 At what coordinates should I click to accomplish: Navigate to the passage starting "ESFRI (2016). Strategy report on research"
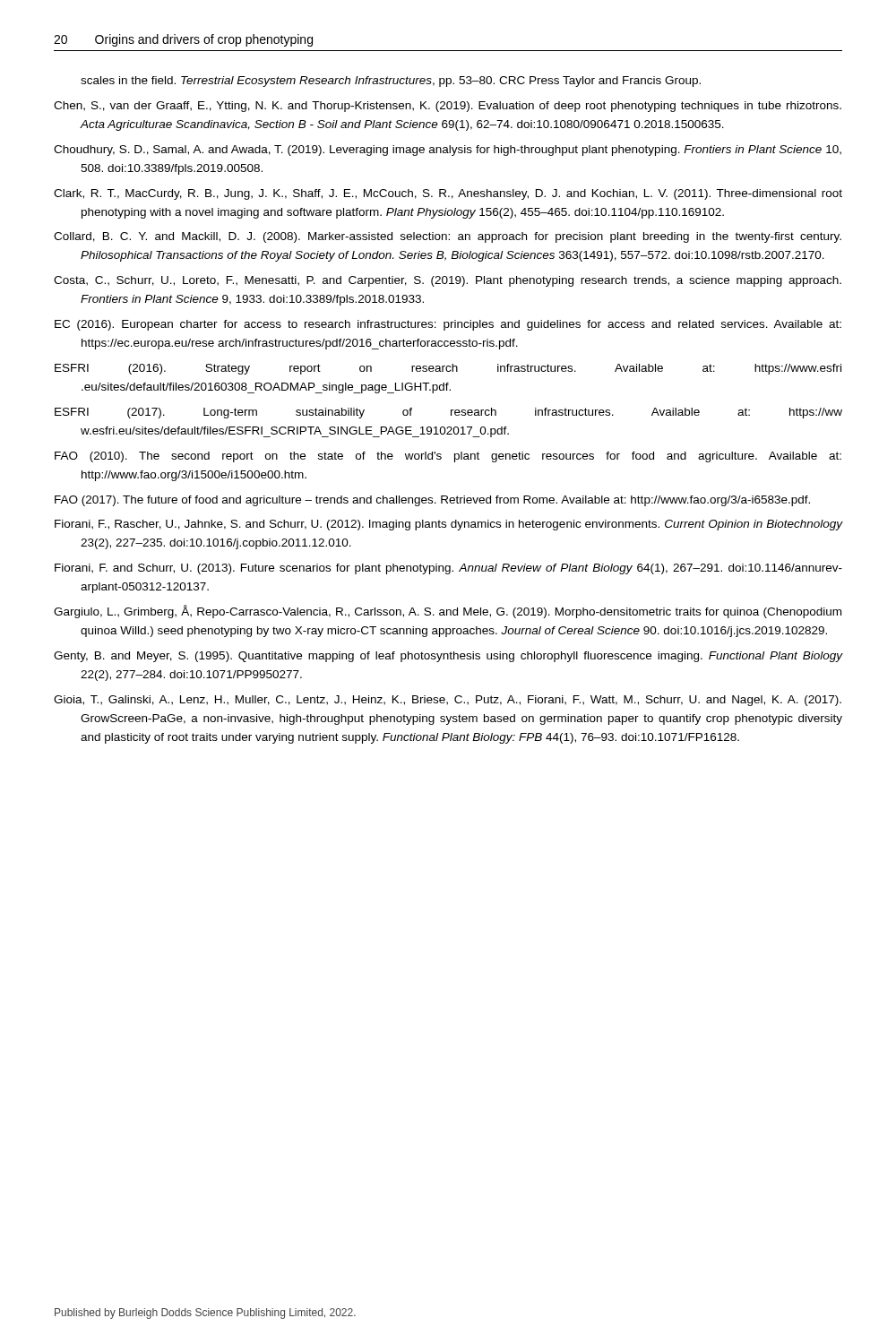448,377
